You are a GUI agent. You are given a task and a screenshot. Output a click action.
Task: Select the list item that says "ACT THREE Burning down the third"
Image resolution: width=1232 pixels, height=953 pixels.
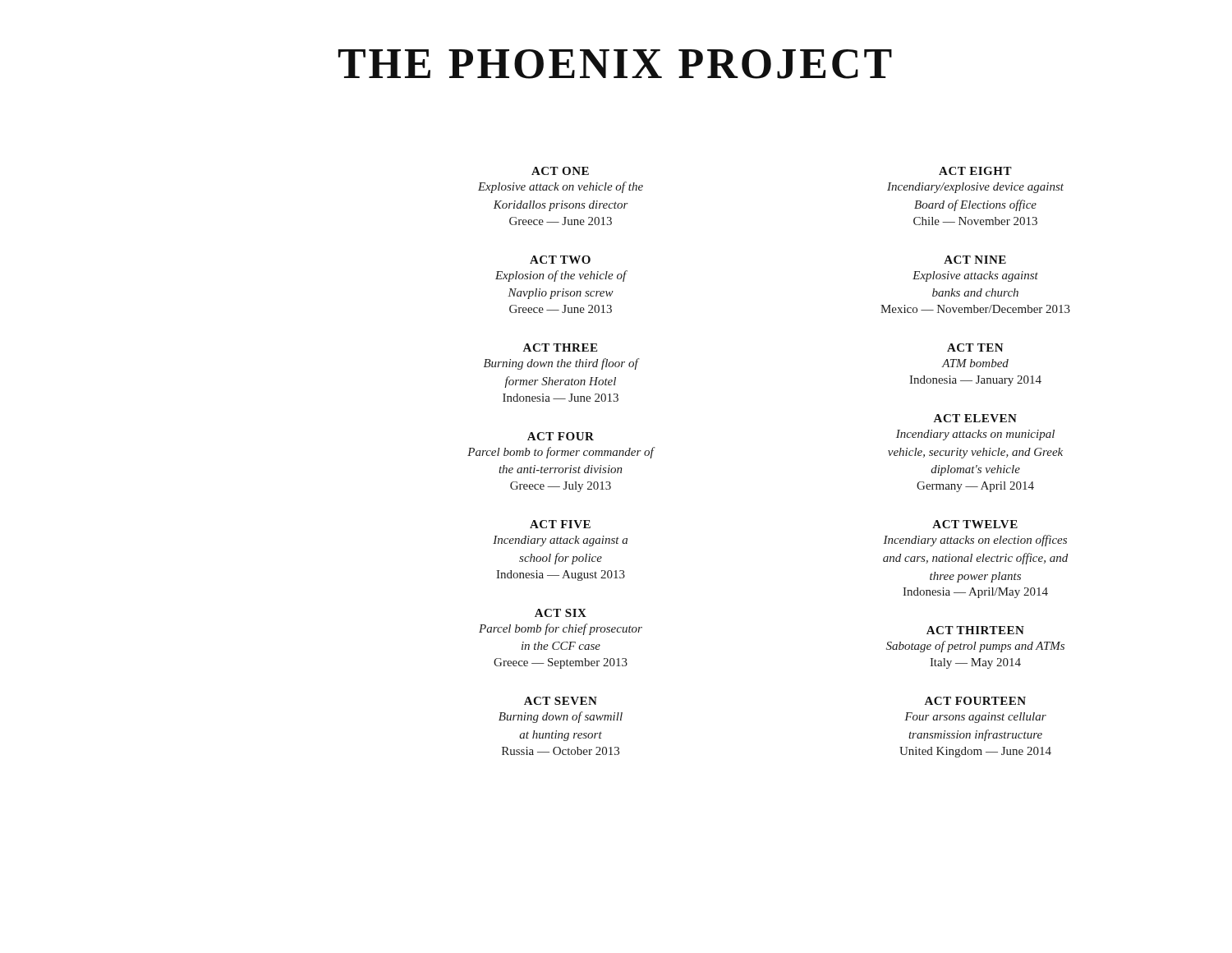(x=561, y=373)
